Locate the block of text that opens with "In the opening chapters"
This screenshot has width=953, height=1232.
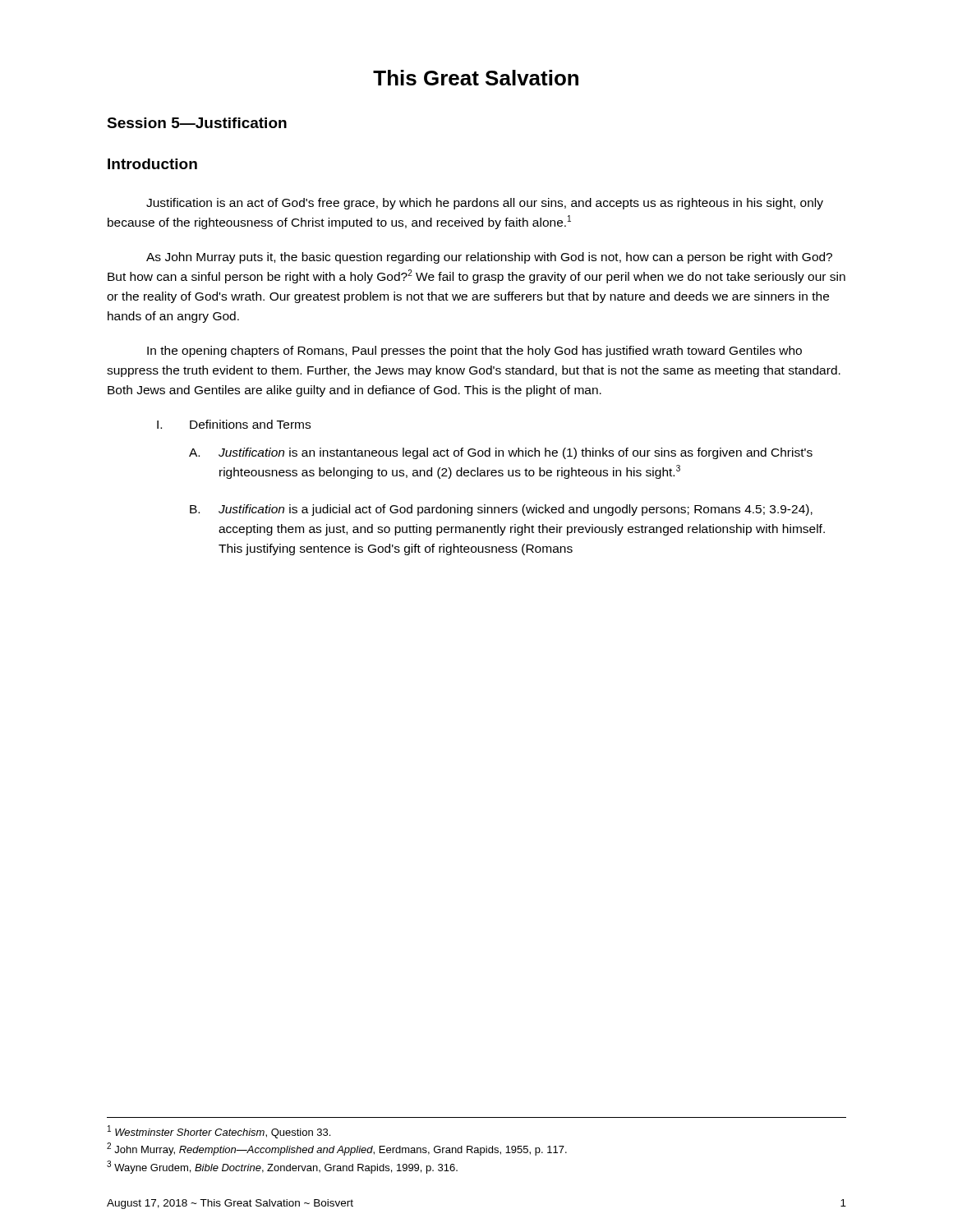474,370
